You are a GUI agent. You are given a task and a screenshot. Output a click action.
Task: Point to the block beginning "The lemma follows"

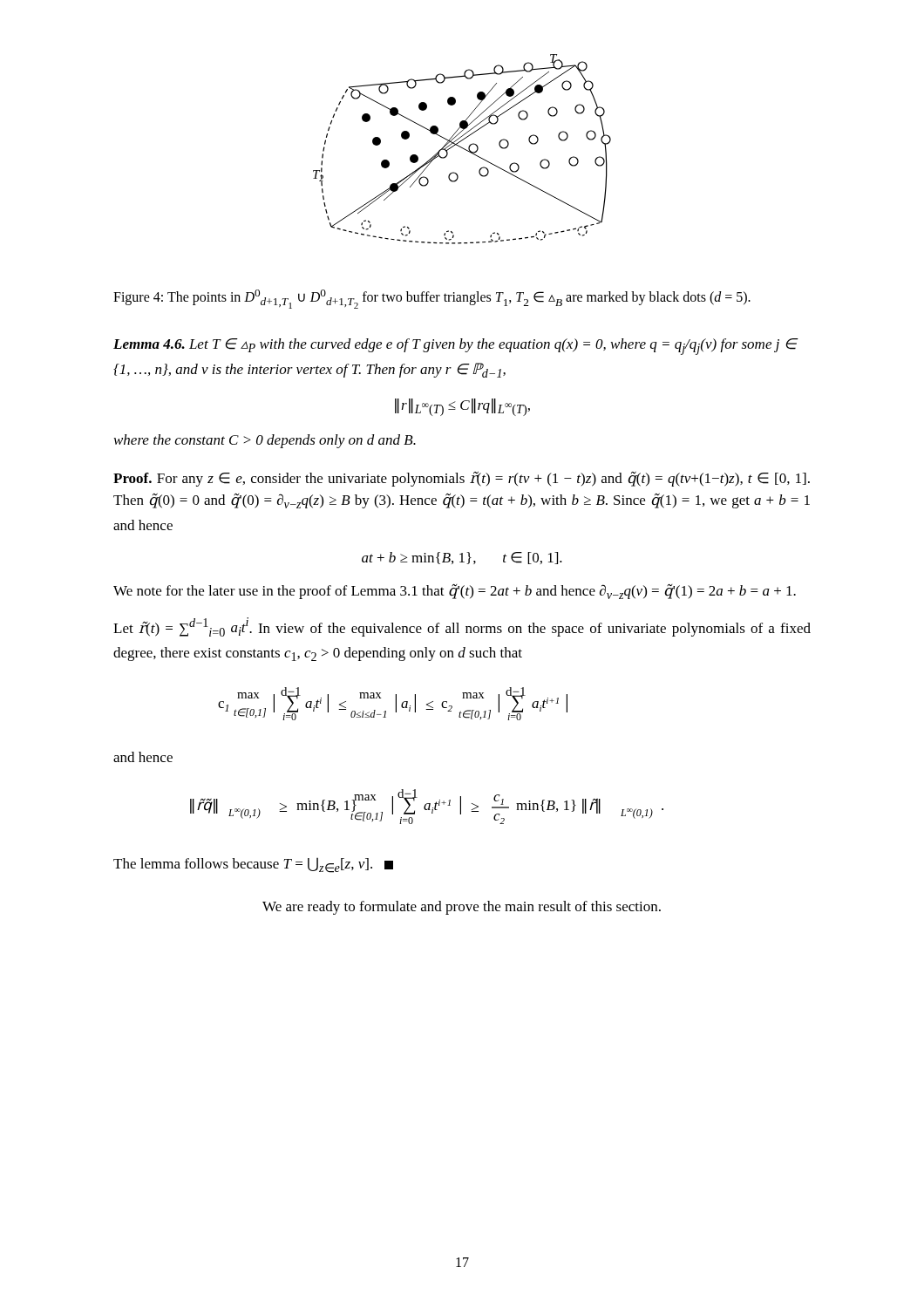(253, 865)
